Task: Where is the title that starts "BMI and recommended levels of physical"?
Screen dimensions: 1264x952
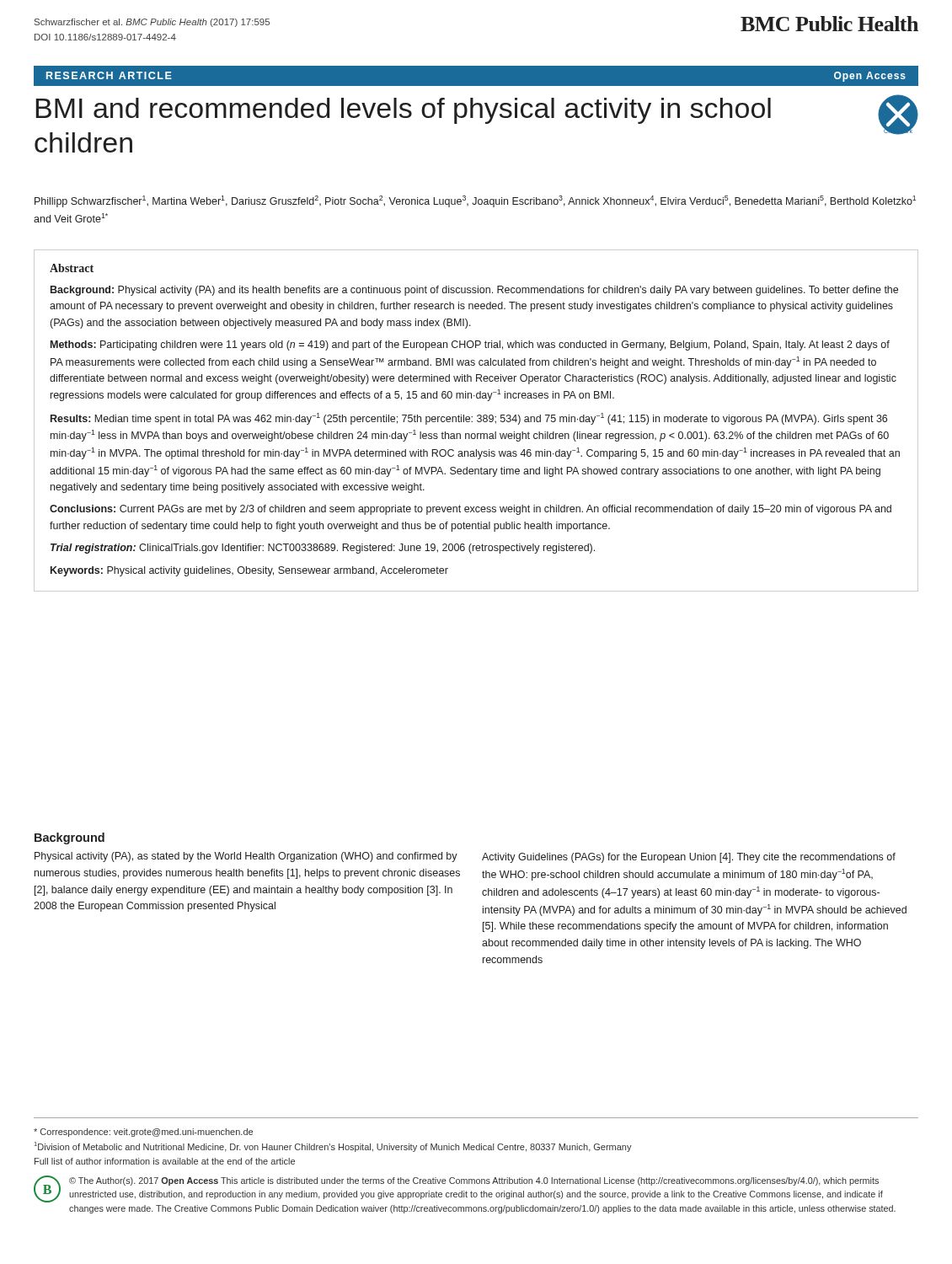Action: click(403, 125)
